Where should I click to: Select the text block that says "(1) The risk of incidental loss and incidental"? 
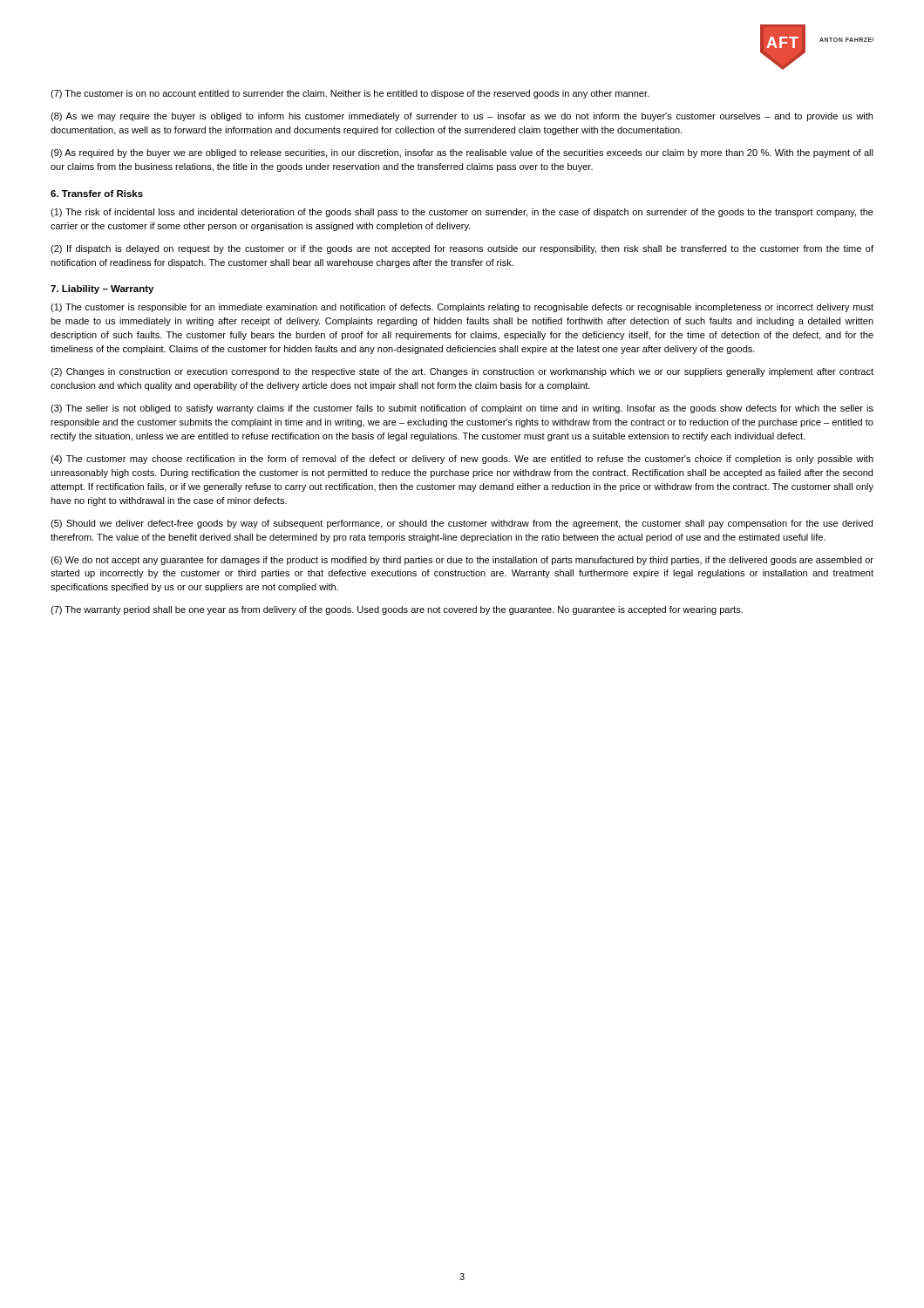[x=462, y=219]
